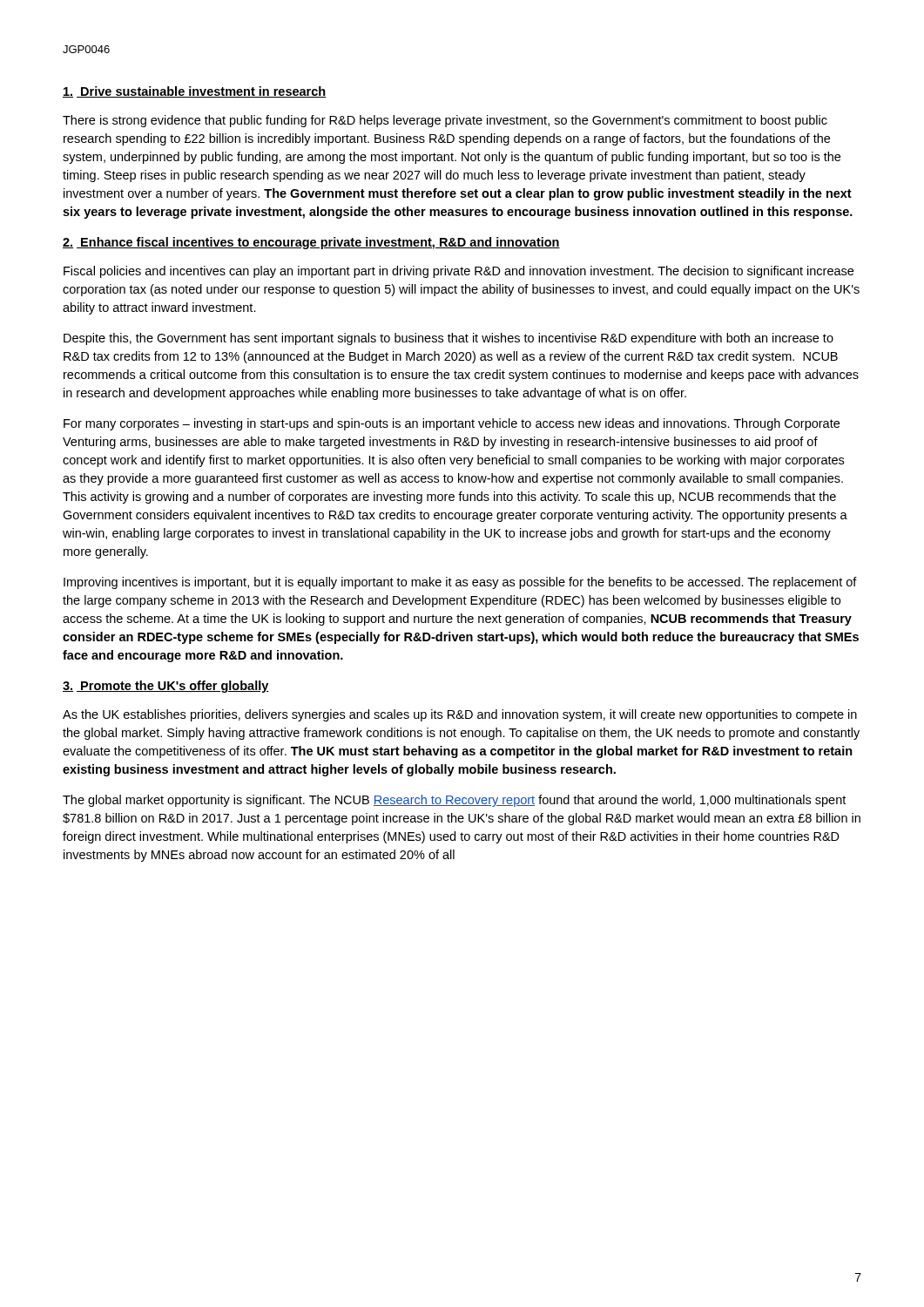Find the text block that reads "Fiscal policies and"
Screen dimensions: 1307x924
(461, 289)
